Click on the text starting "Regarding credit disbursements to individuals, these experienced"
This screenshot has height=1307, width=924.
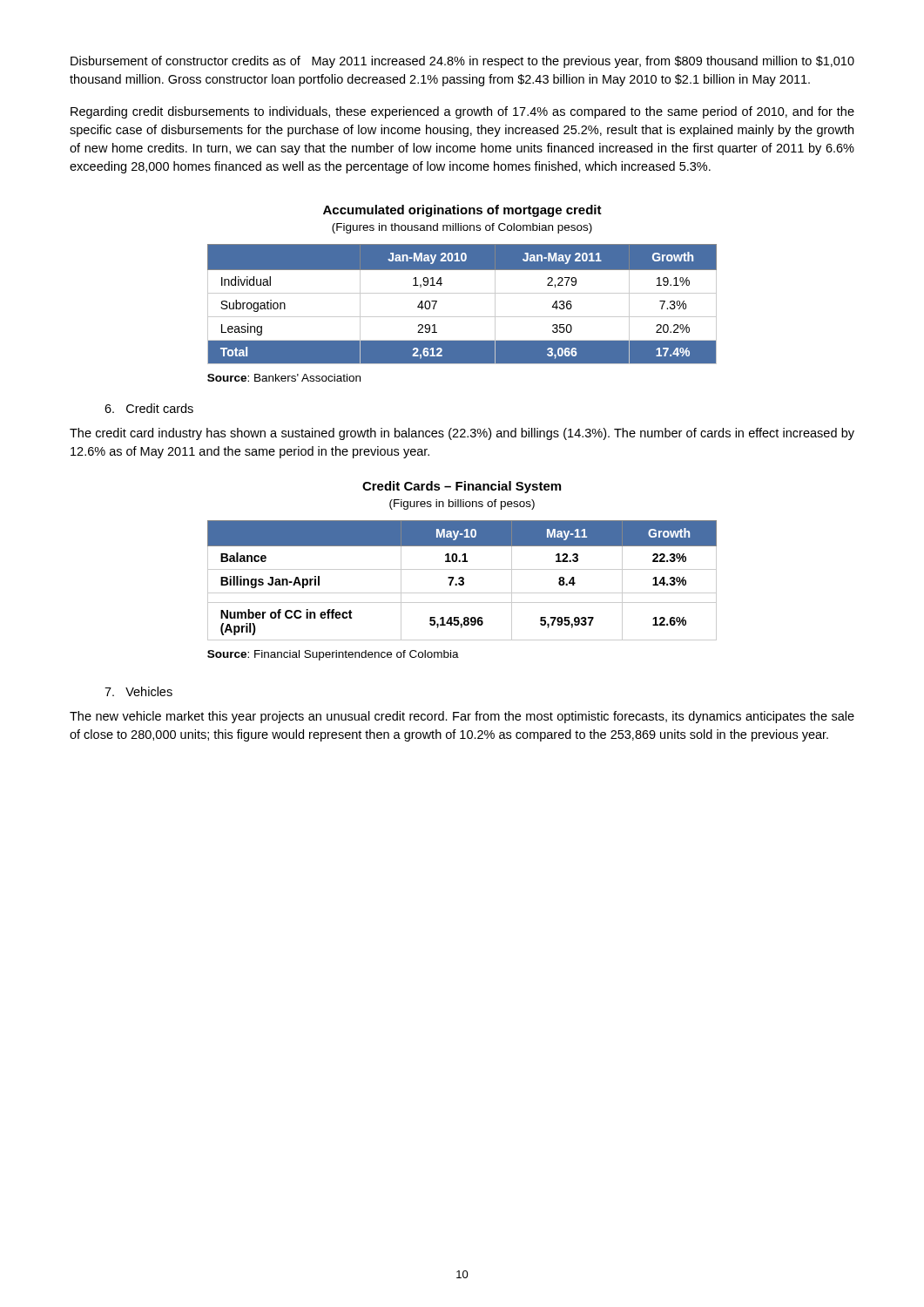click(462, 139)
